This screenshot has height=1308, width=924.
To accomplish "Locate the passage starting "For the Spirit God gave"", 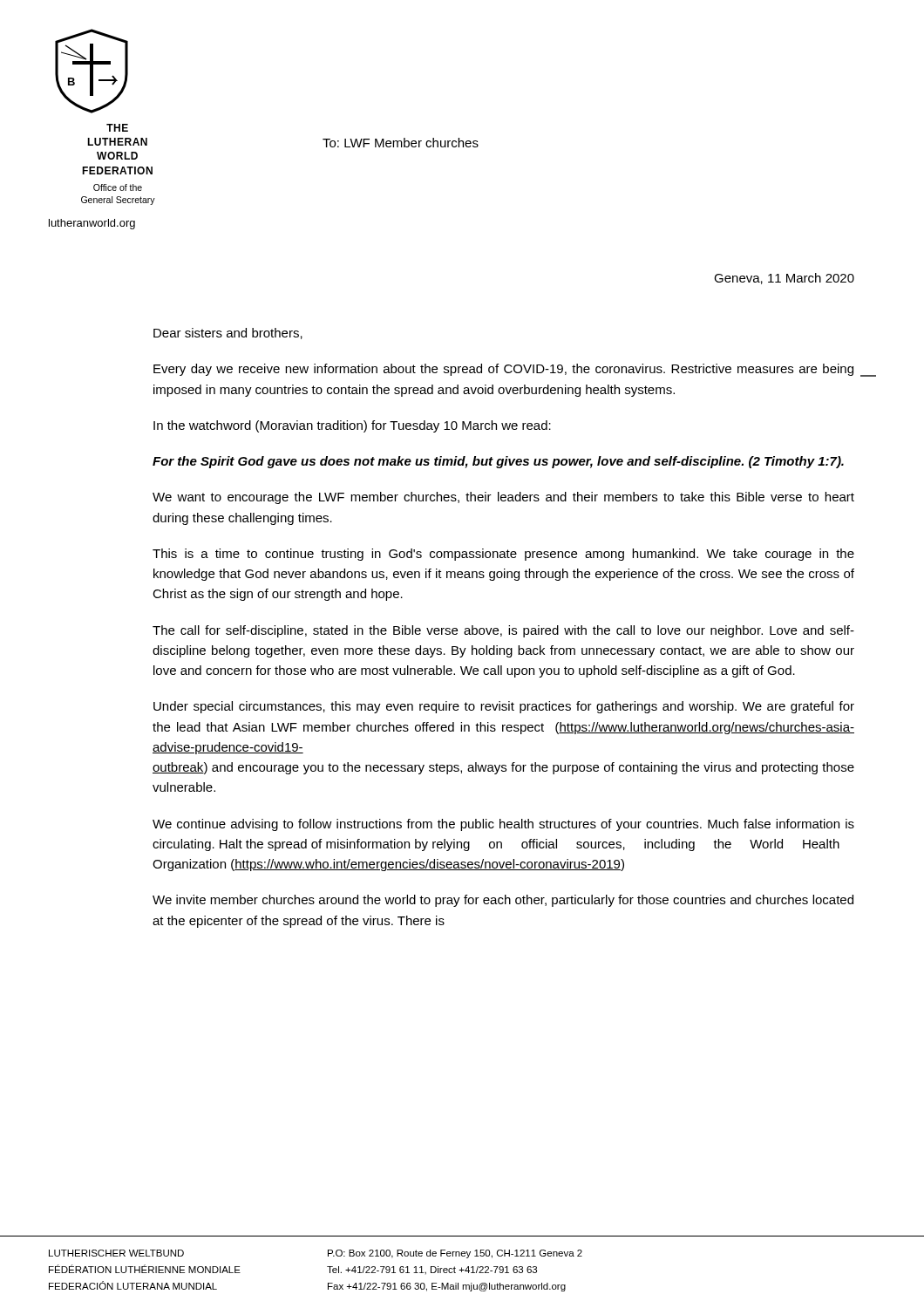I will click(x=499, y=461).
